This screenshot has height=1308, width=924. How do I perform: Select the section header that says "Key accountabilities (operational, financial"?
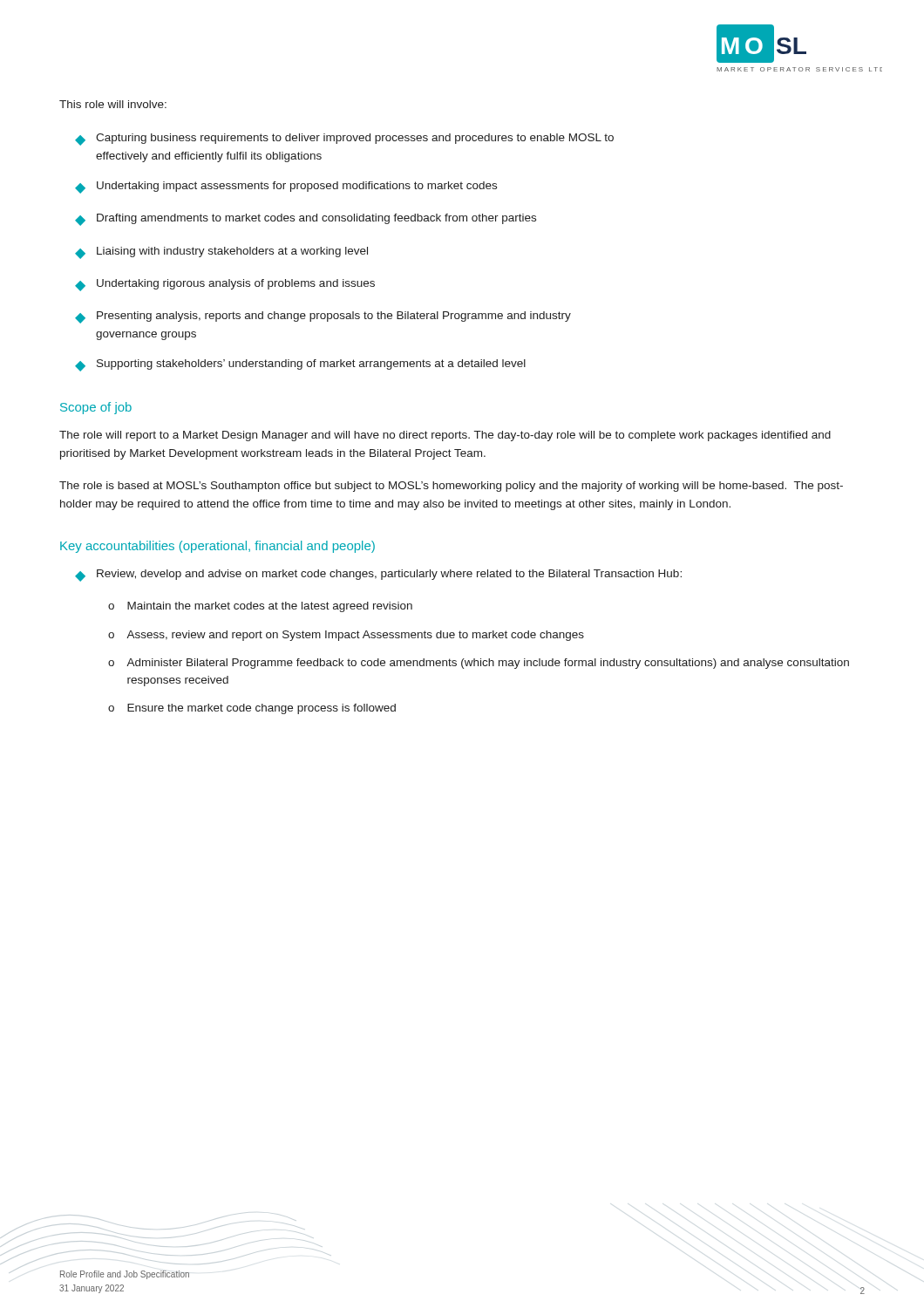217,545
